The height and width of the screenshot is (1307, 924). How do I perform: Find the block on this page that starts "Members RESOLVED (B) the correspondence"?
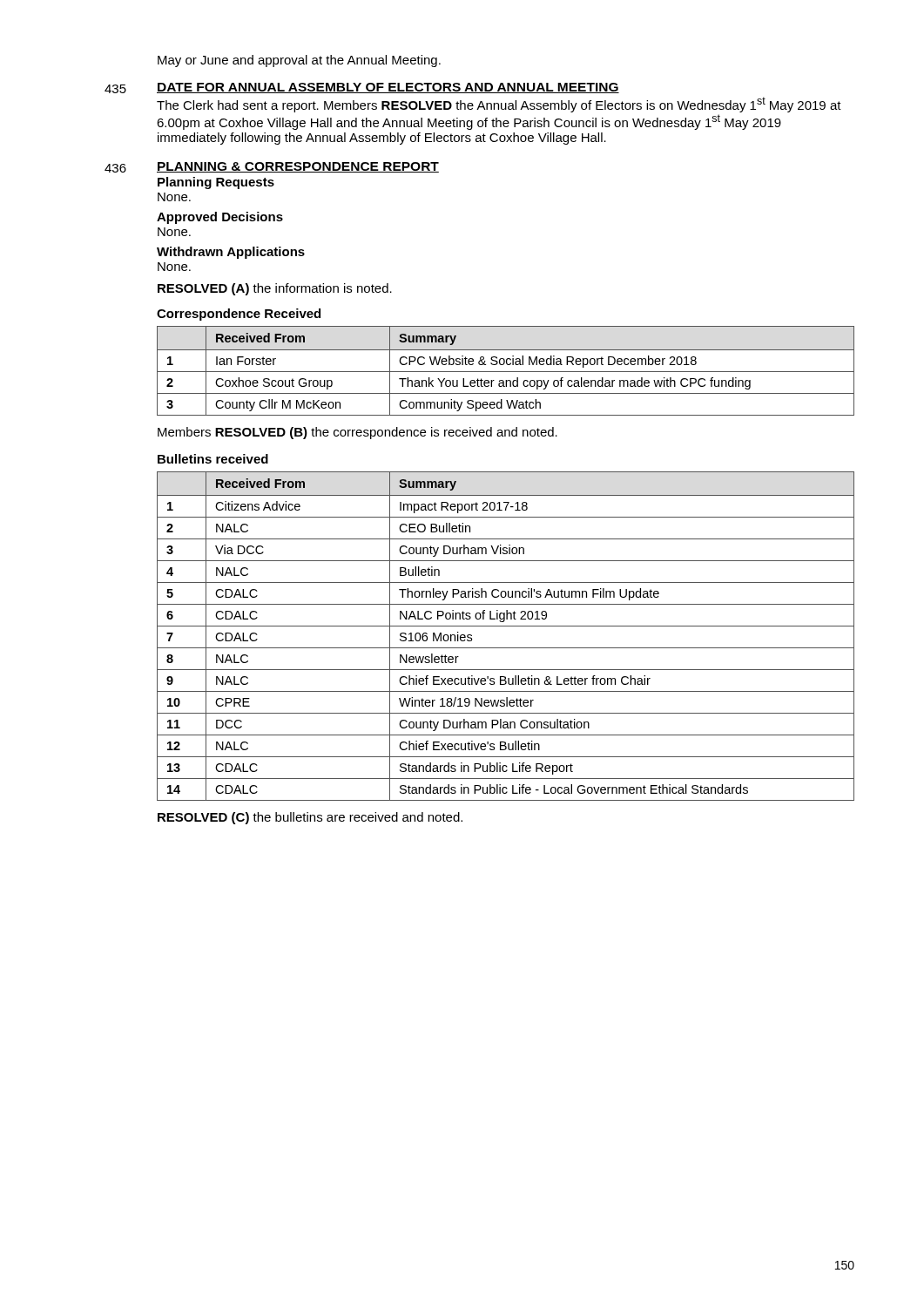pyautogui.click(x=357, y=432)
